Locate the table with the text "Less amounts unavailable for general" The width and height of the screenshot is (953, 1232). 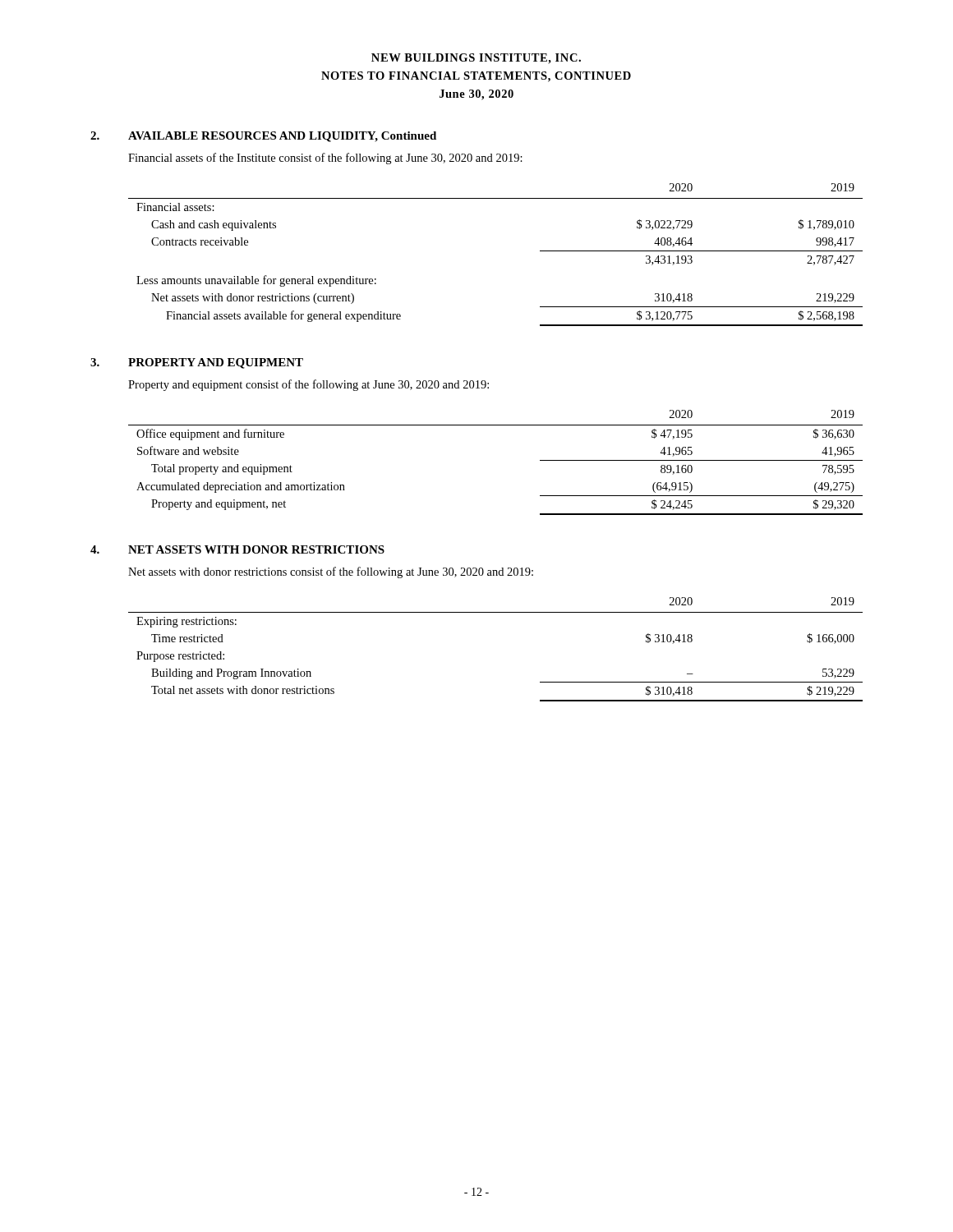495,253
